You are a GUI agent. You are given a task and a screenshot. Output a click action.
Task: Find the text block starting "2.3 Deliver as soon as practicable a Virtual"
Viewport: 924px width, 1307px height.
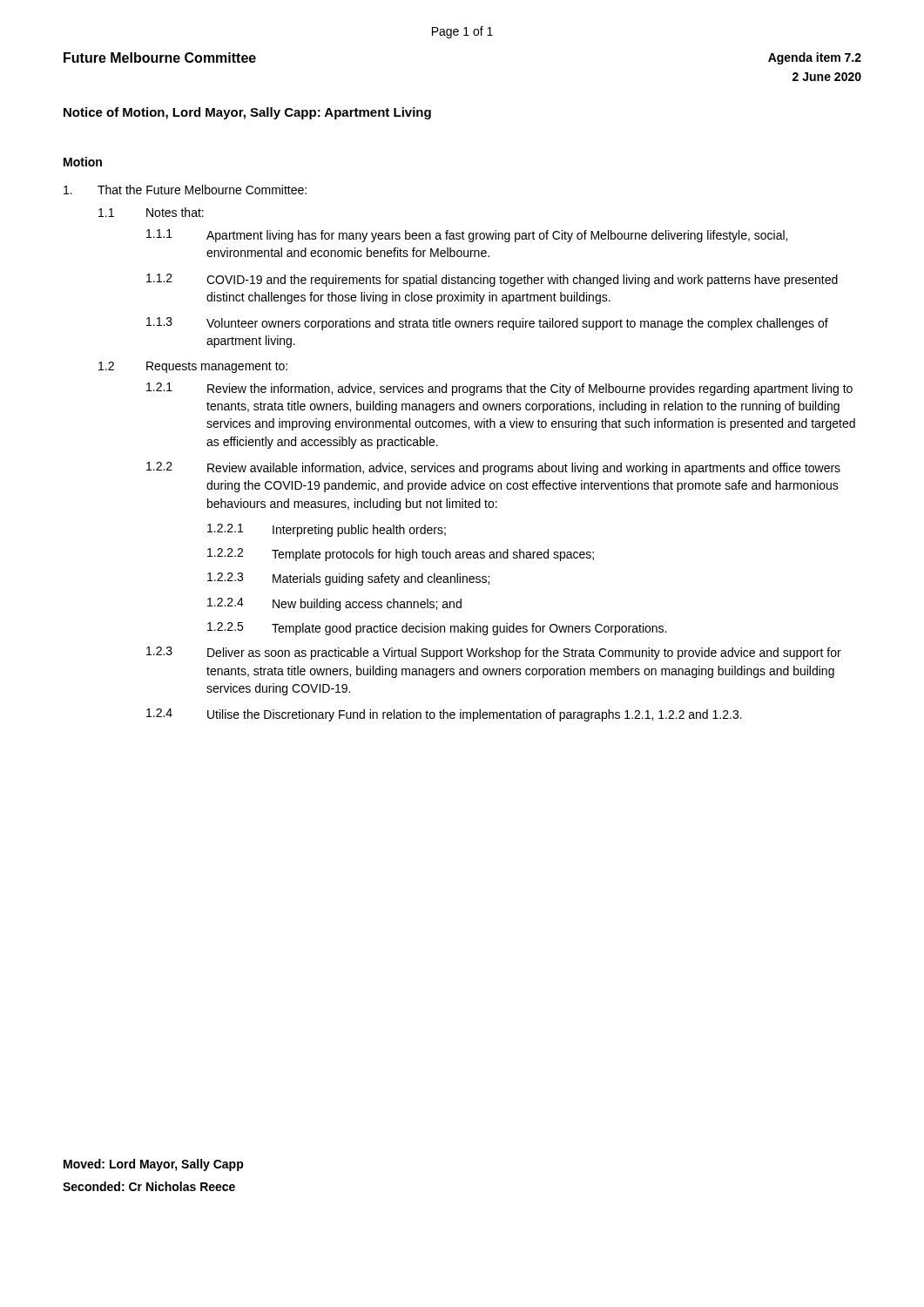pyautogui.click(x=503, y=671)
